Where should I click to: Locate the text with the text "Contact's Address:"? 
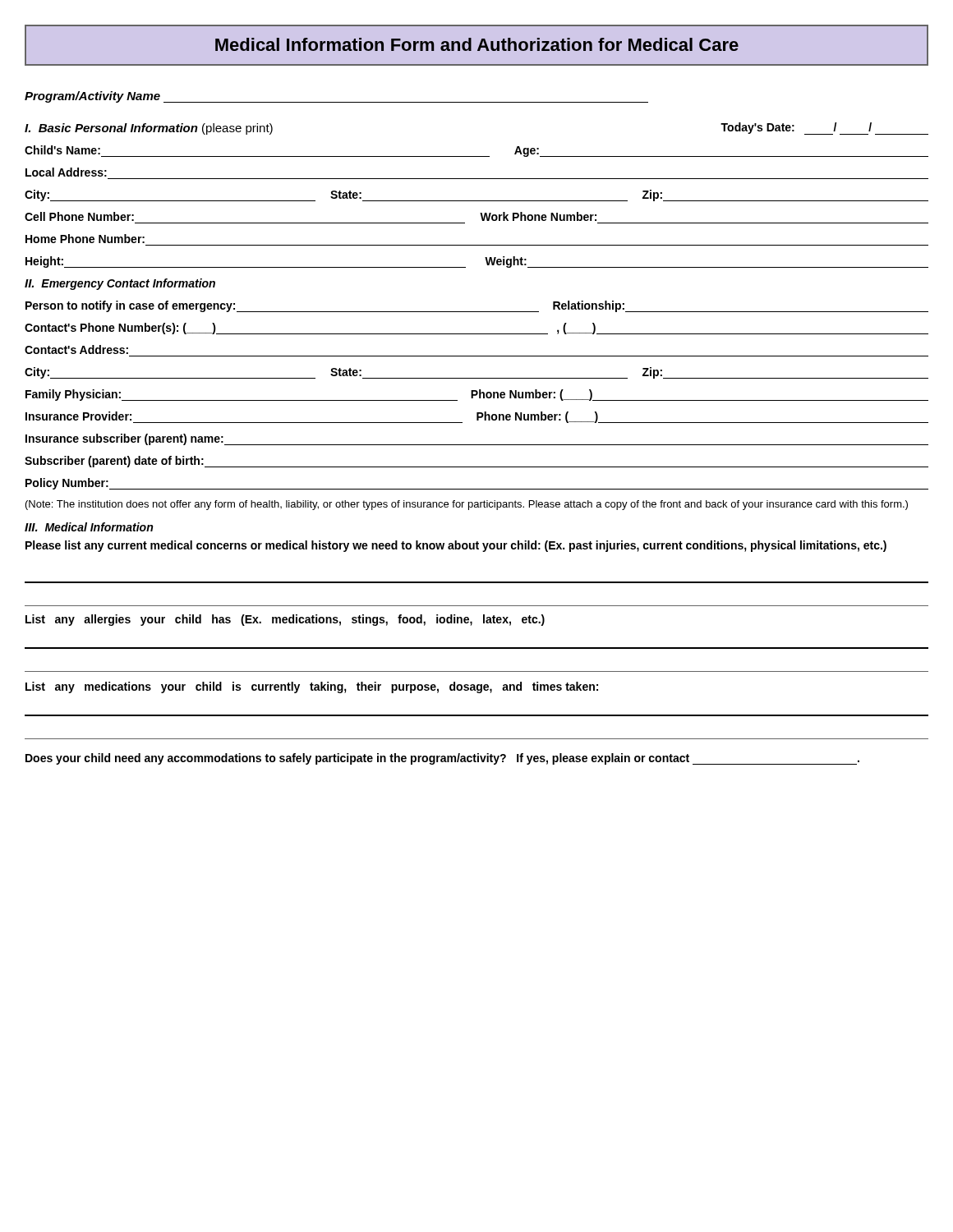coord(476,349)
